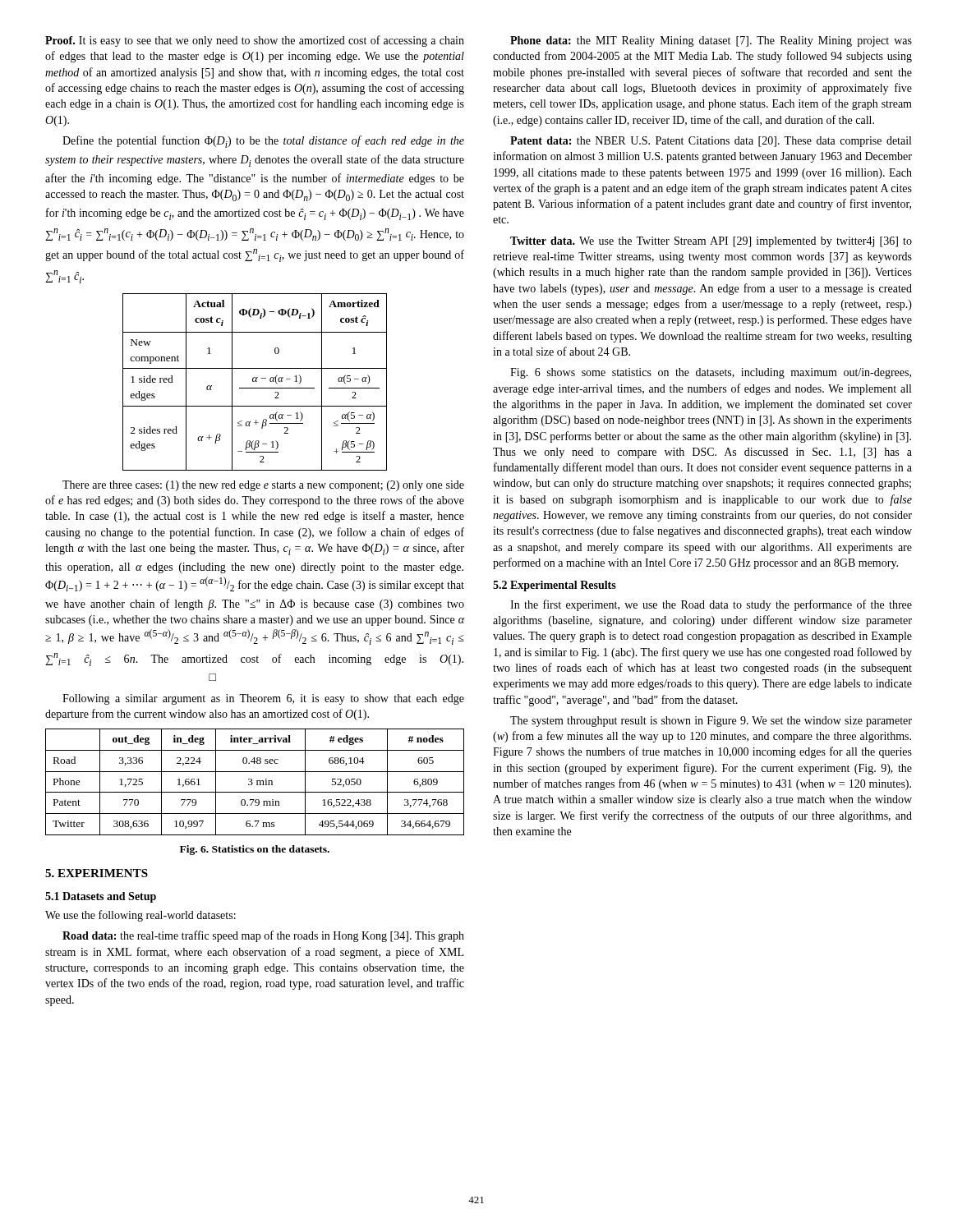Screen dimensions: 1232x953
Task: Click on the text block with the text "Patent data: the NBER U.S. Patent Citations"
Action: 702,181
